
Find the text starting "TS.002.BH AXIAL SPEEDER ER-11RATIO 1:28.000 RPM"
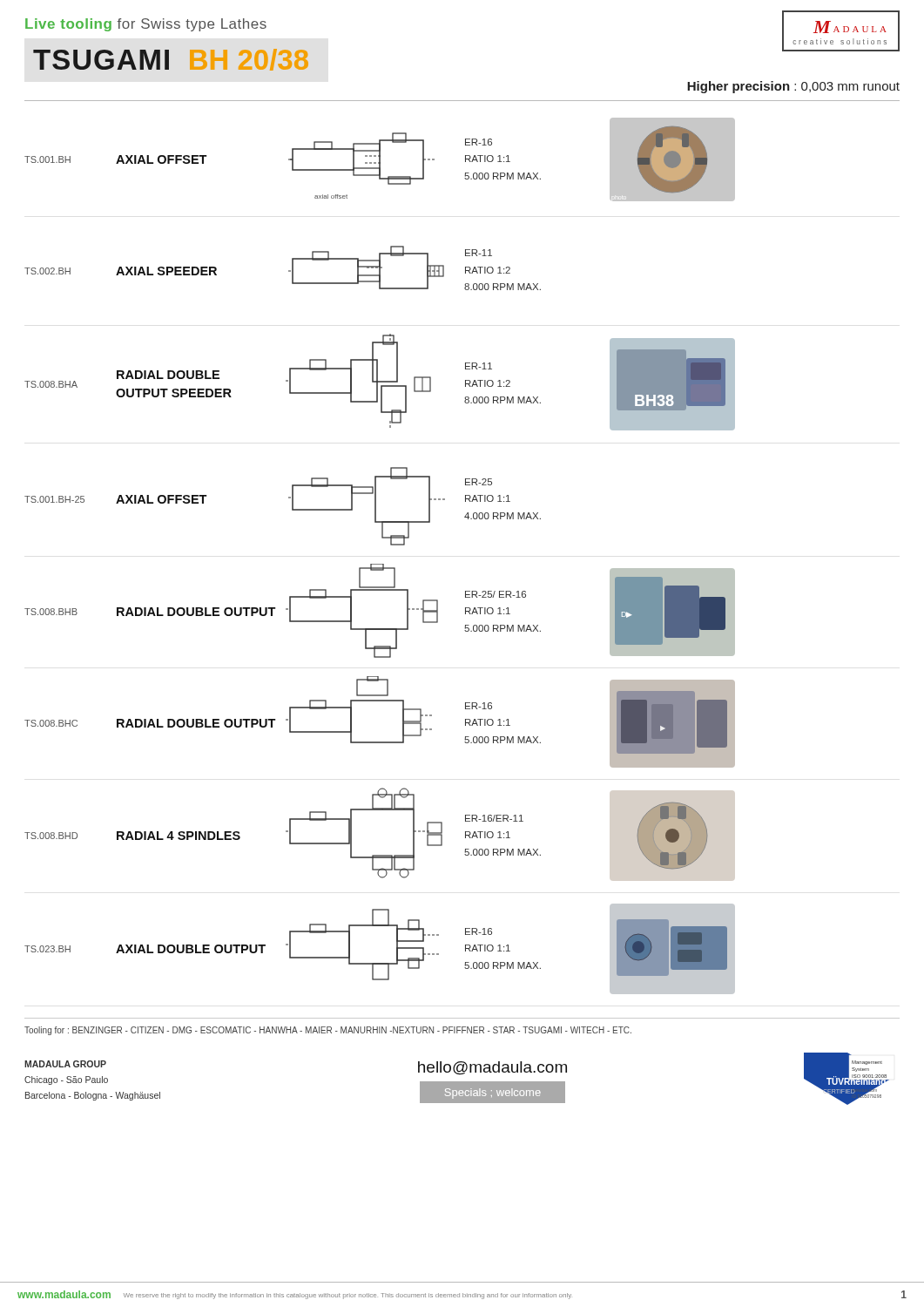click(381, 271)
